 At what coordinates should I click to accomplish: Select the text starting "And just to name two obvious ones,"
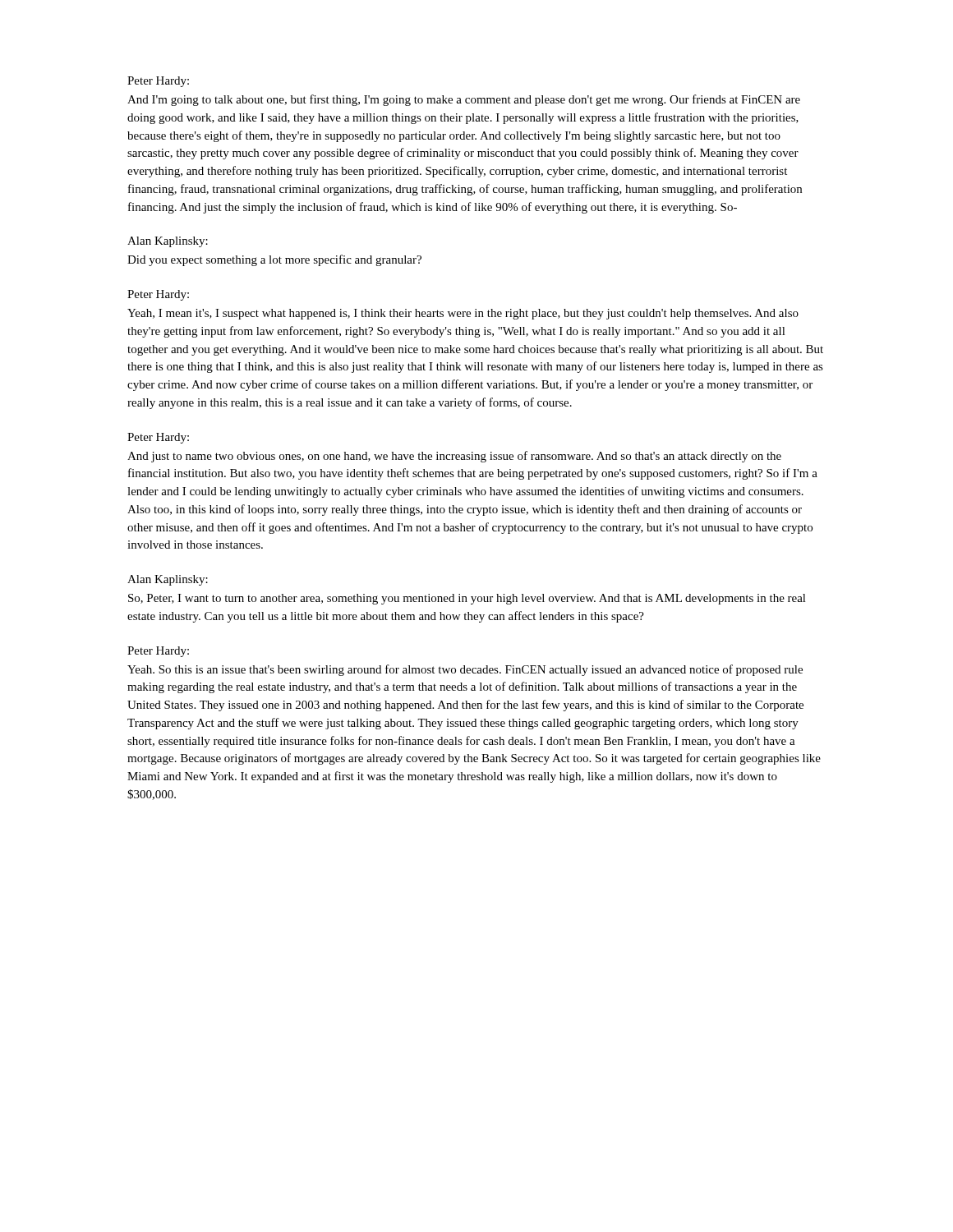[472, 500]
